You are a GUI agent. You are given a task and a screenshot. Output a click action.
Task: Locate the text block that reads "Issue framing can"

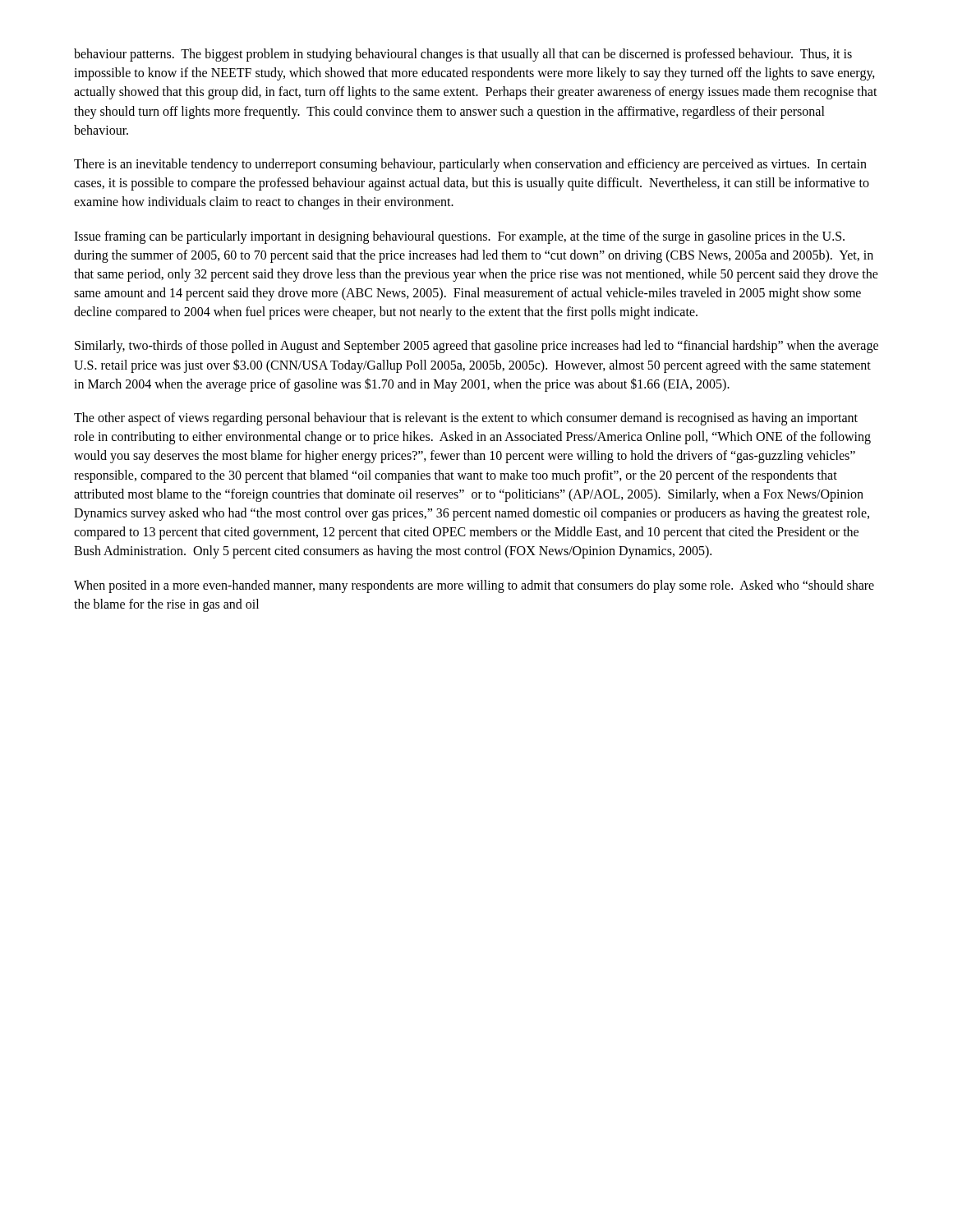click(476, 274)
